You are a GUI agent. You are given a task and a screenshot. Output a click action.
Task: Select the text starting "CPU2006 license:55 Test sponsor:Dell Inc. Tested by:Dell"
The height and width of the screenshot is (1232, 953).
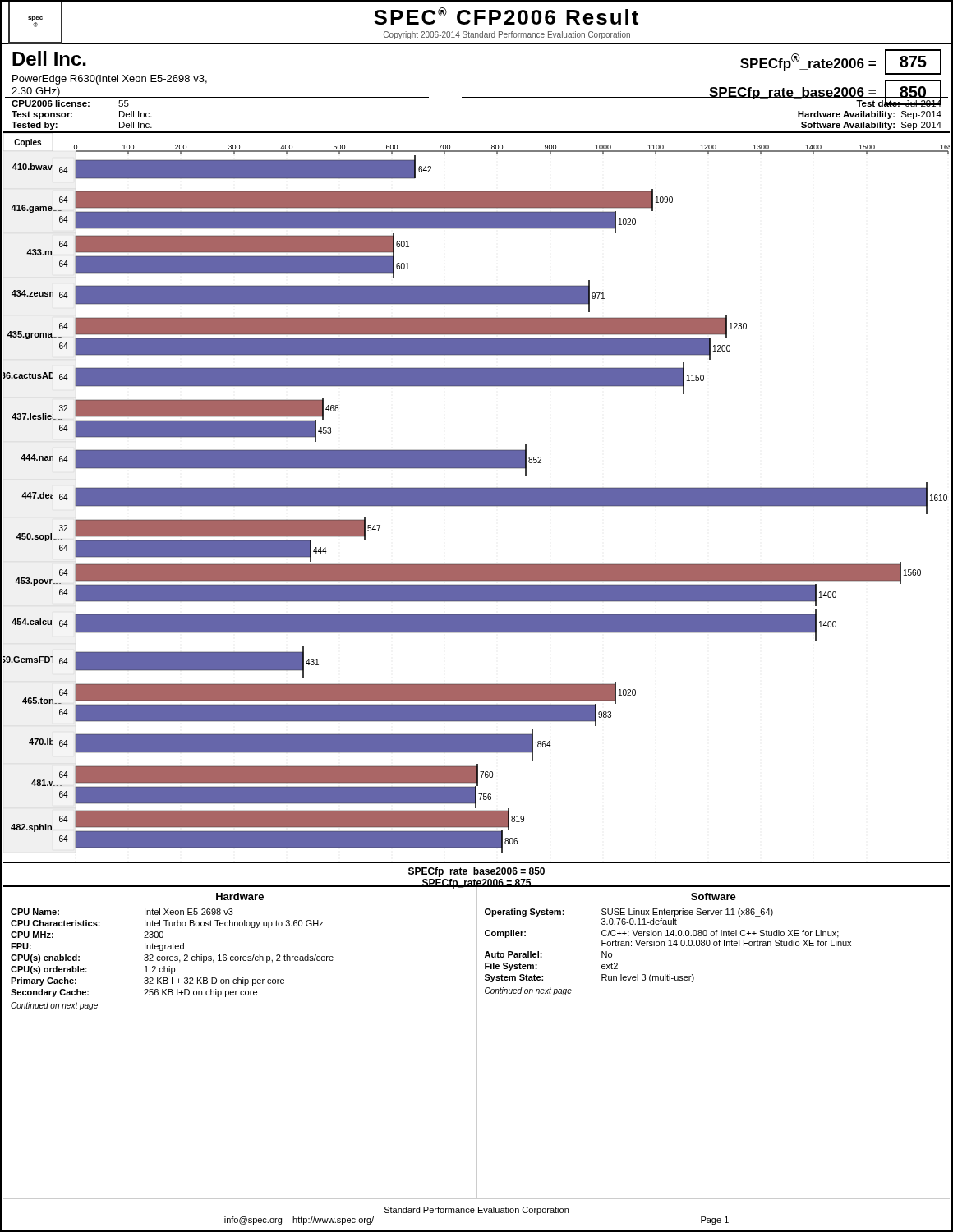coord(70,103)
